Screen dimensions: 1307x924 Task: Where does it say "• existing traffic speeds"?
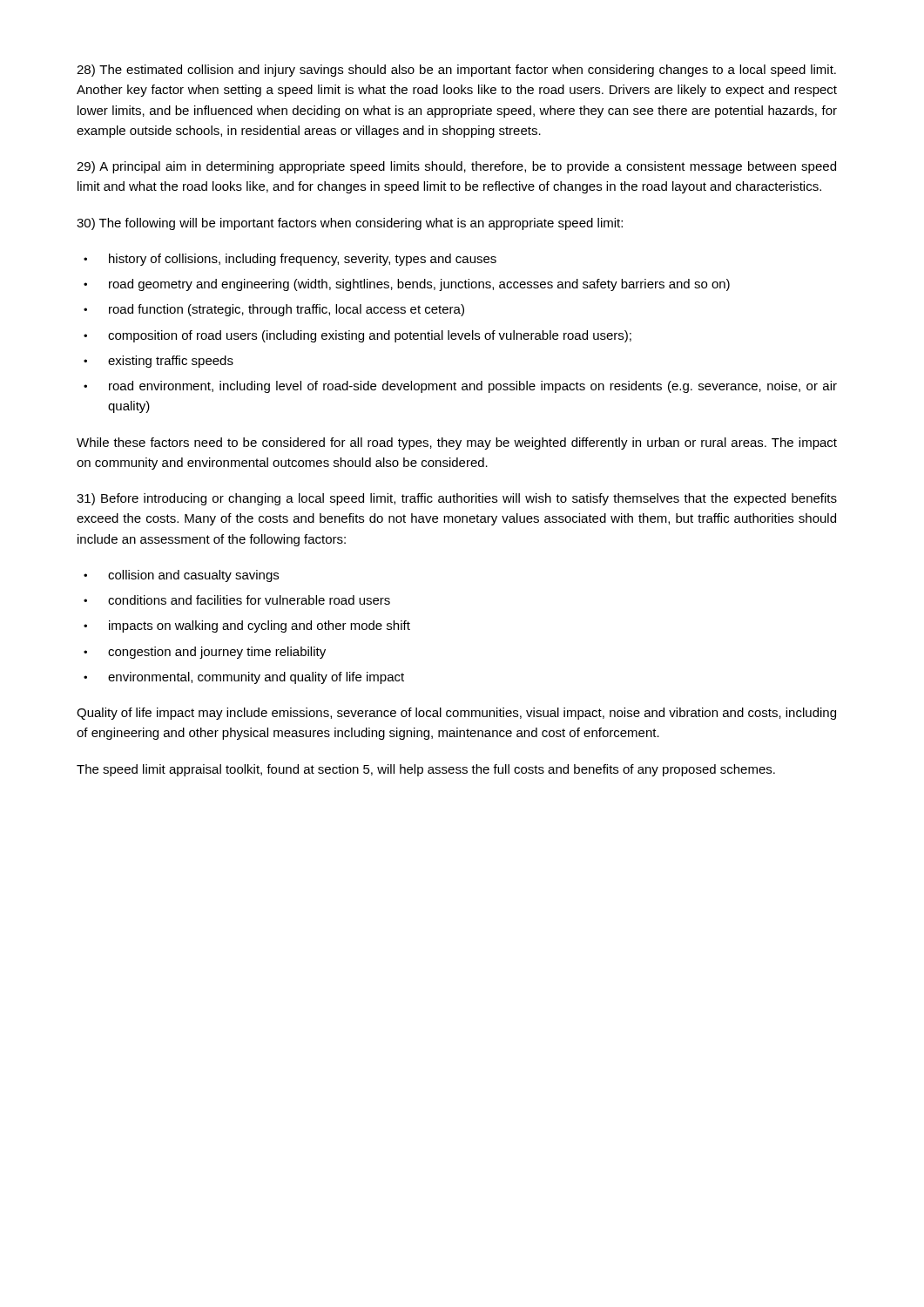point(158,362)
